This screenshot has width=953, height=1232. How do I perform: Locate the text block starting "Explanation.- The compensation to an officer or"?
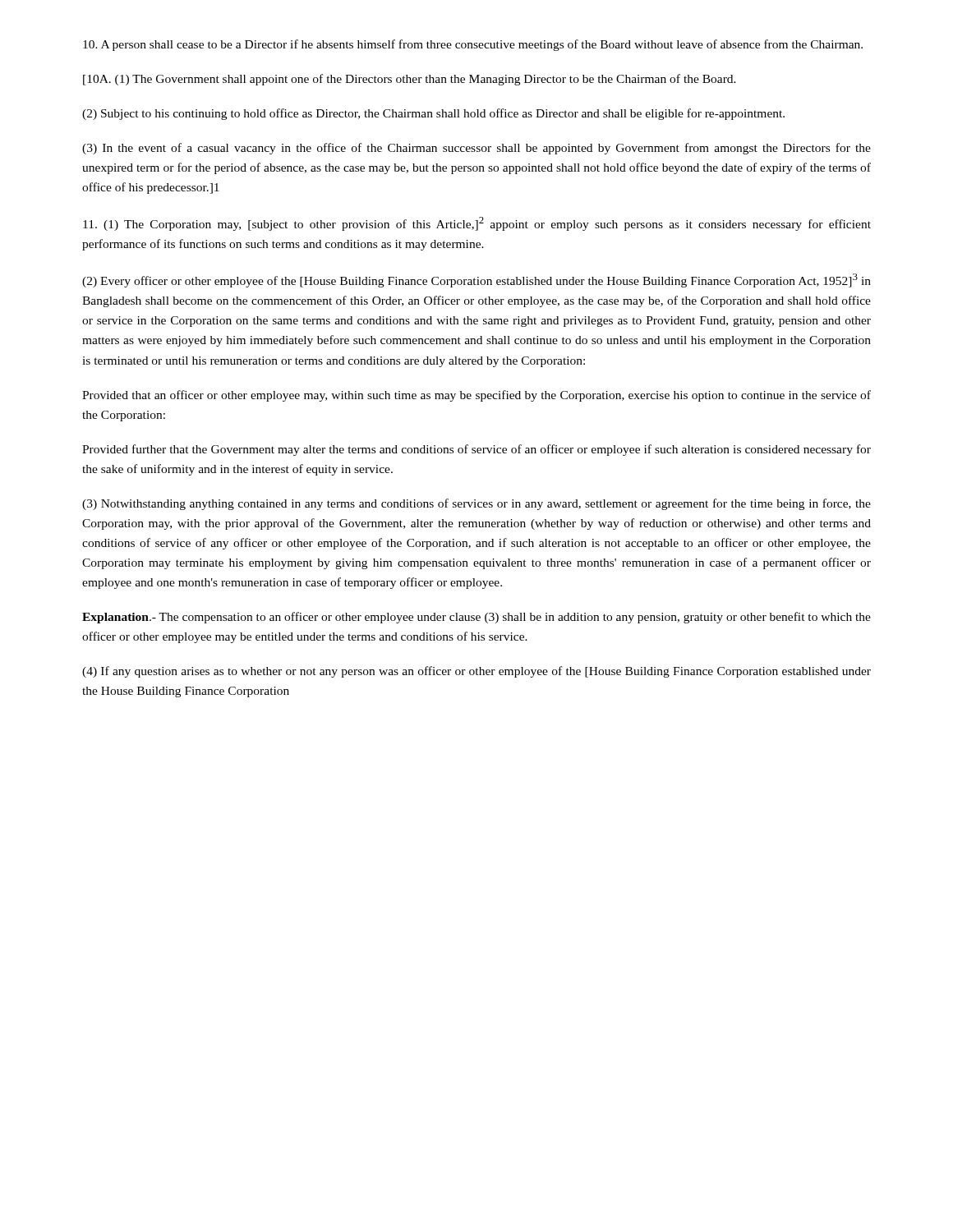[x=476, y=626]
